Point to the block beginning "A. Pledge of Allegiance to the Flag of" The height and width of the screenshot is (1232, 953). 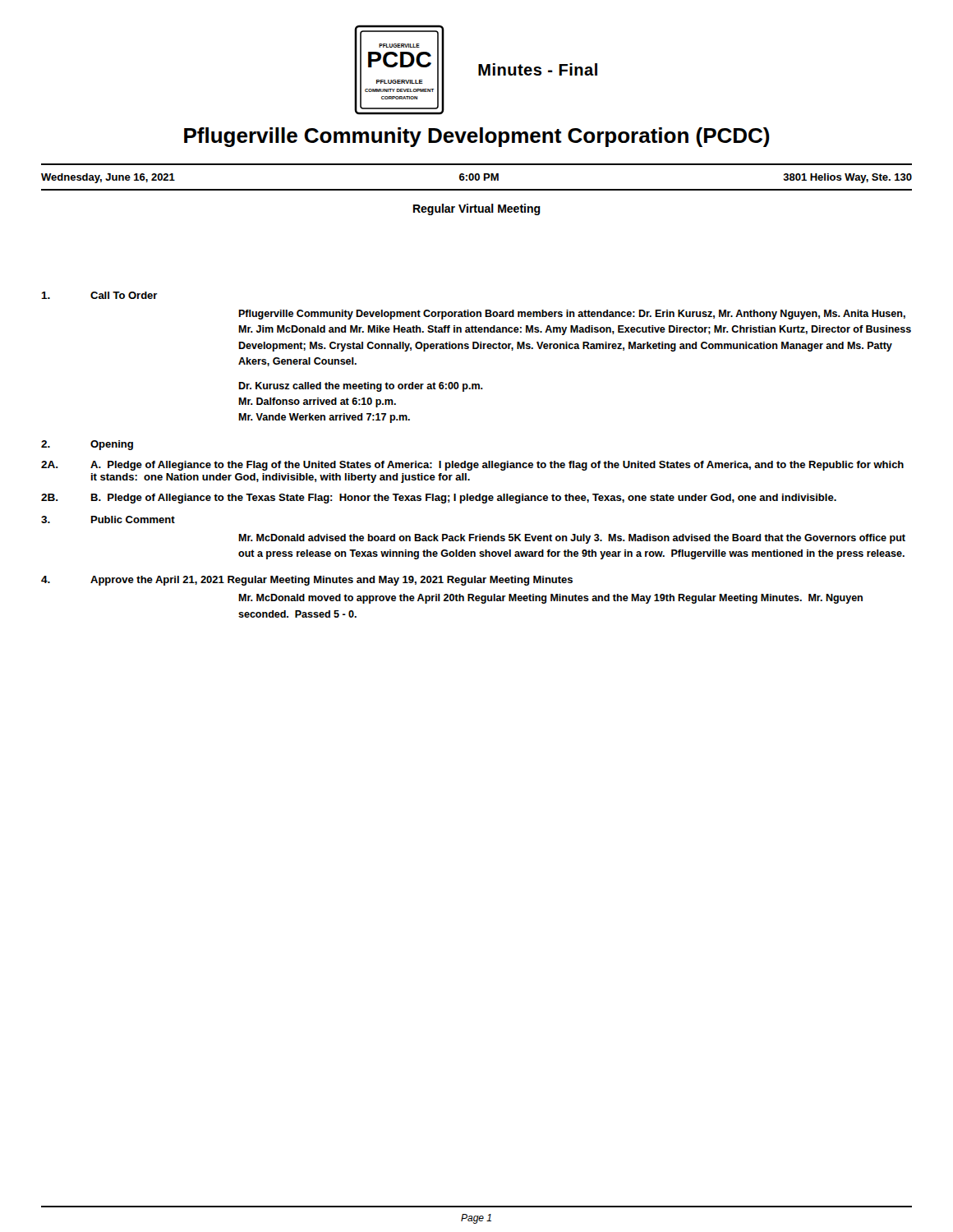497,470
